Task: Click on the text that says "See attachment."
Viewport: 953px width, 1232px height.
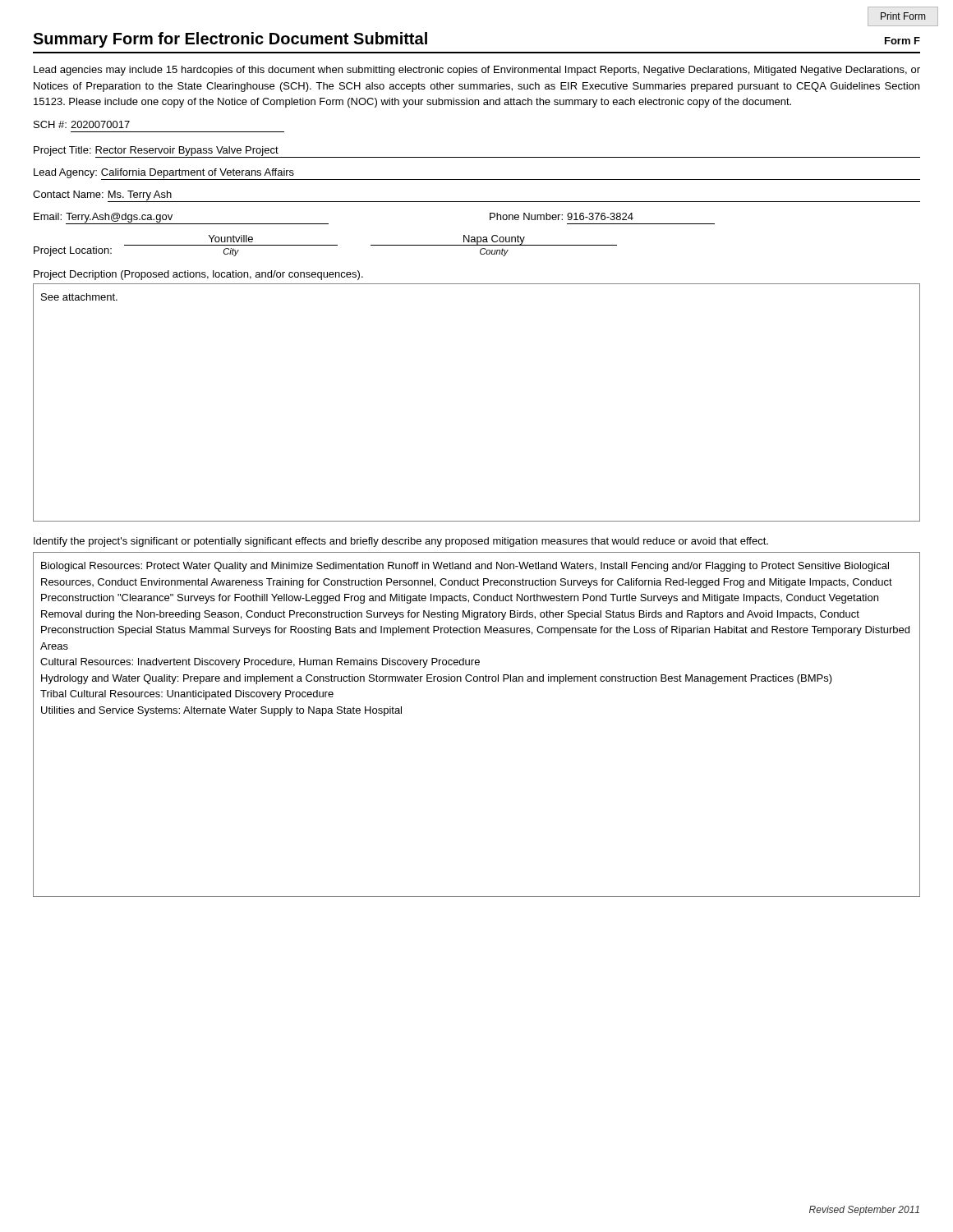Action: (x=79, y=297)
